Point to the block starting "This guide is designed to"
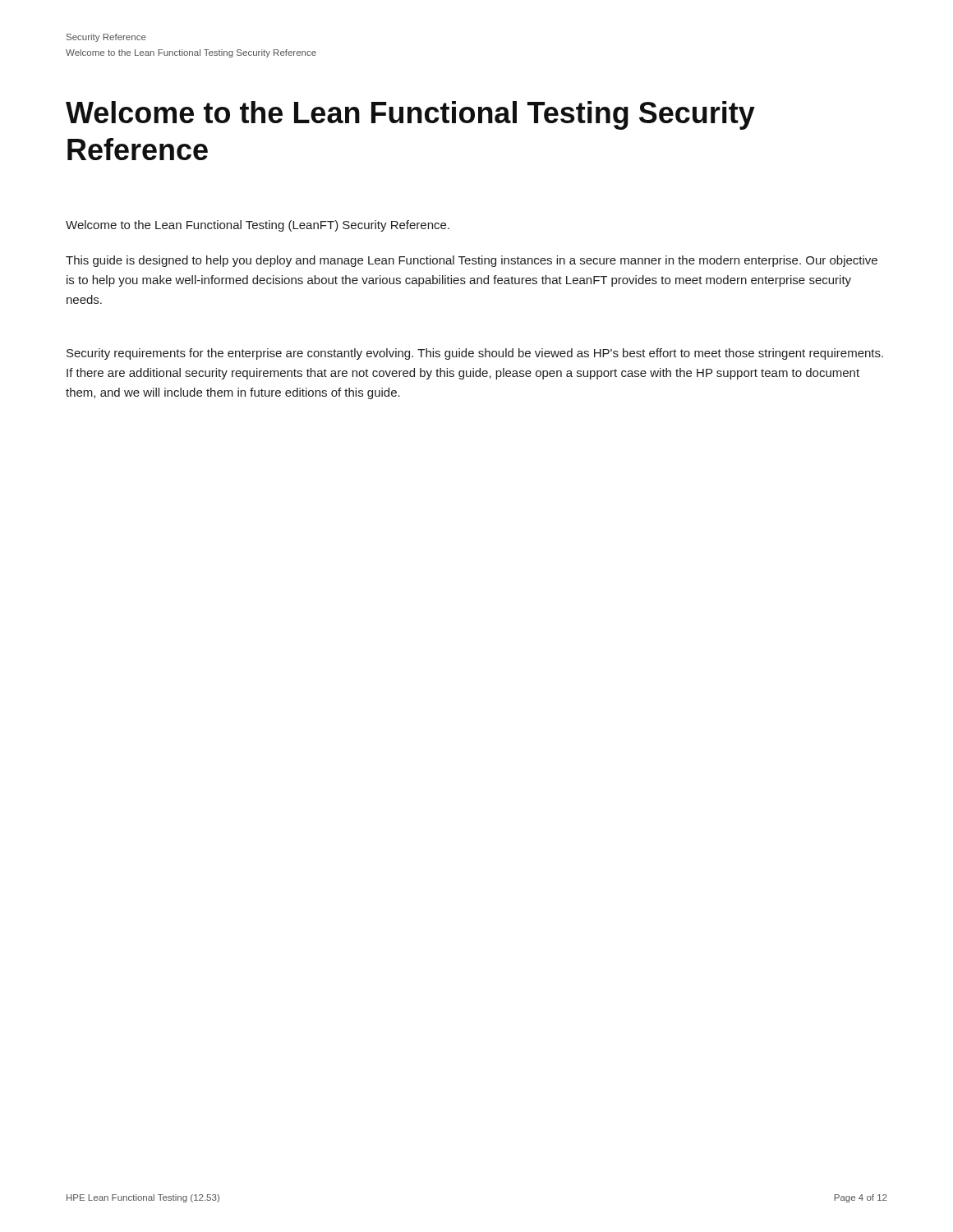Image resolution: width=953 pixels, height=1232 pixels. point(472,280)
